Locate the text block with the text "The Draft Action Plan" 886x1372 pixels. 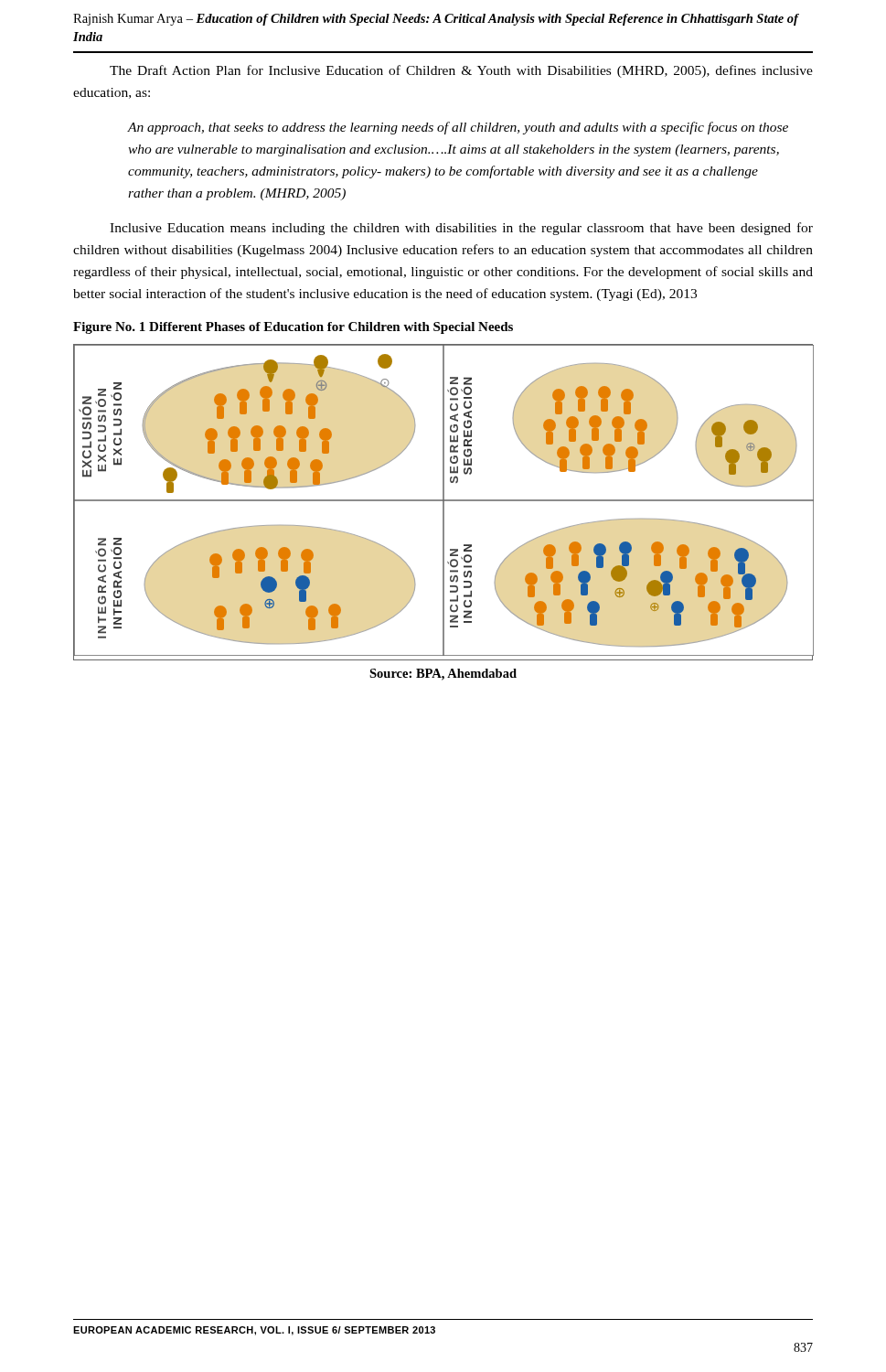point(443,81)
